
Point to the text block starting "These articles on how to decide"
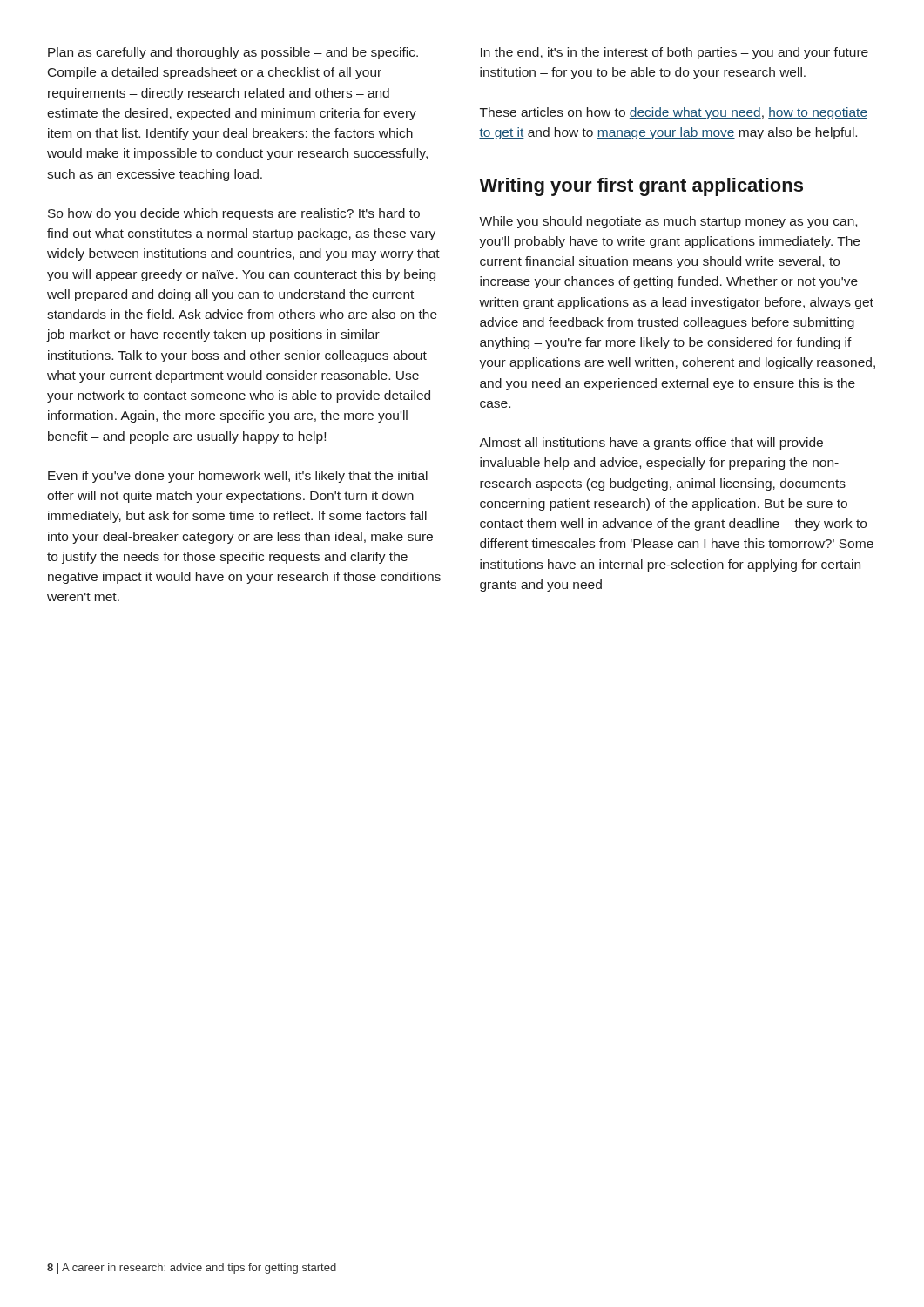pyautogui.click(x=673, y=122)
